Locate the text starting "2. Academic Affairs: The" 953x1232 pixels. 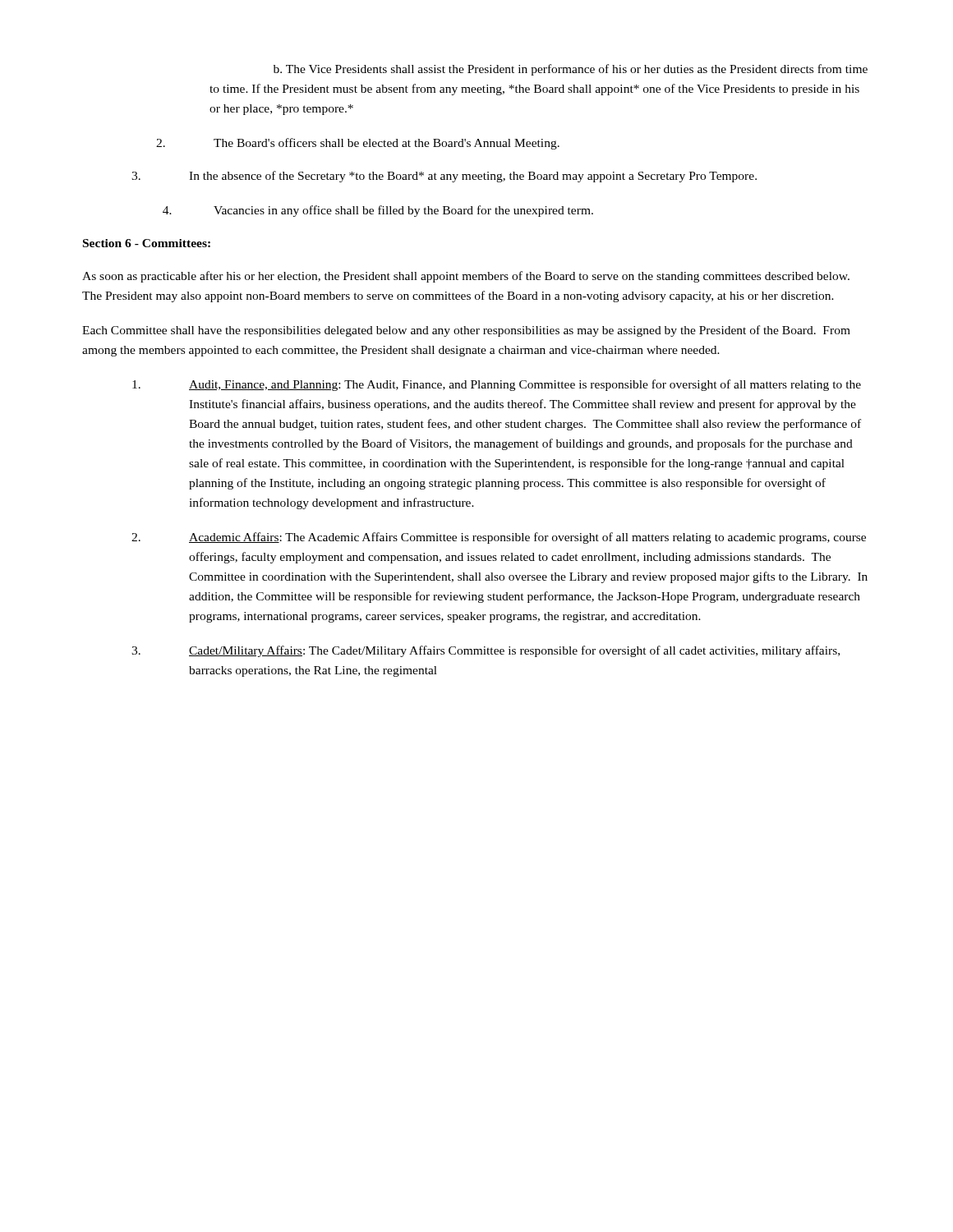476,577
